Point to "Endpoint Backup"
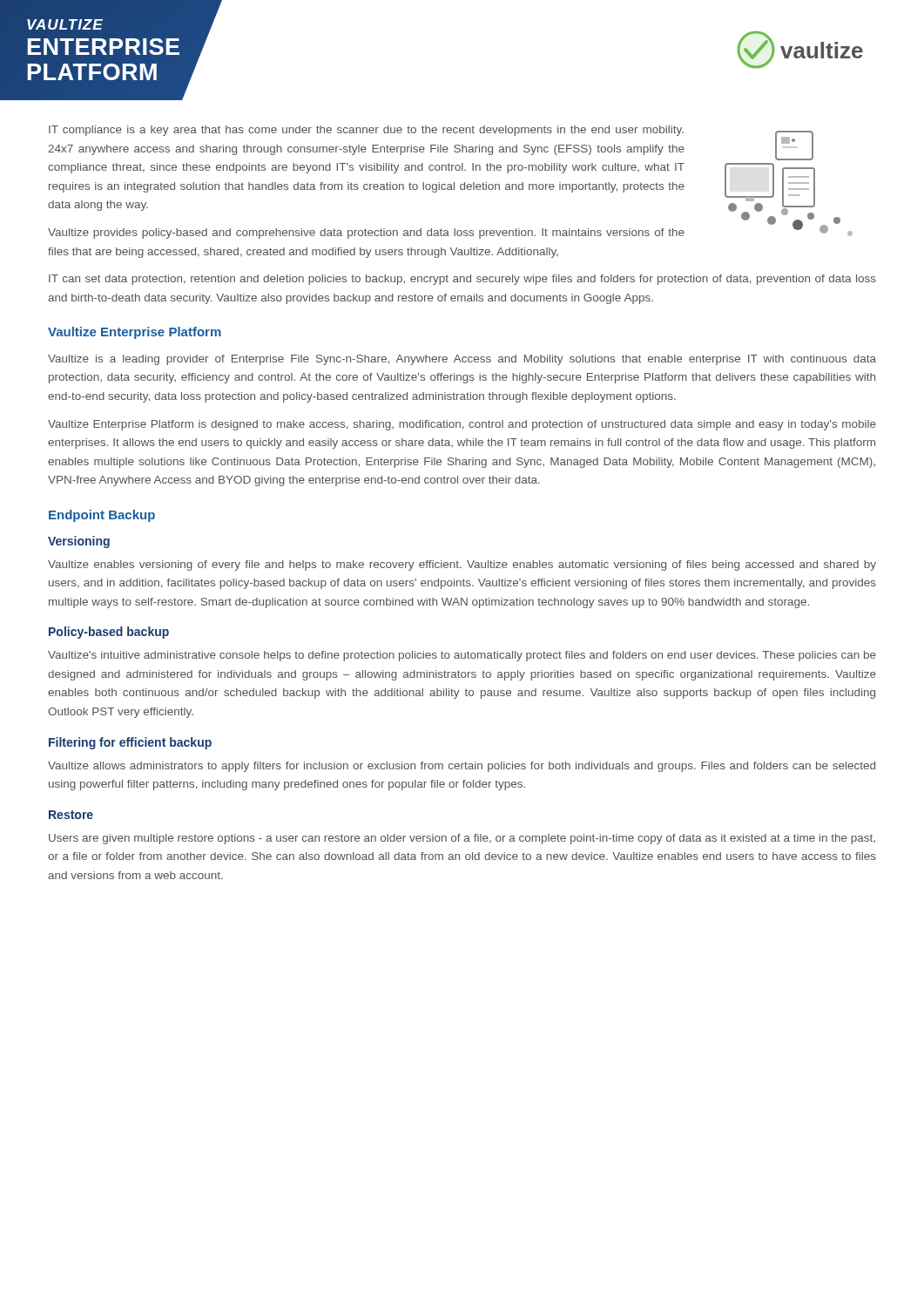This screenshot has width=924, height=1307. (102, 515)
